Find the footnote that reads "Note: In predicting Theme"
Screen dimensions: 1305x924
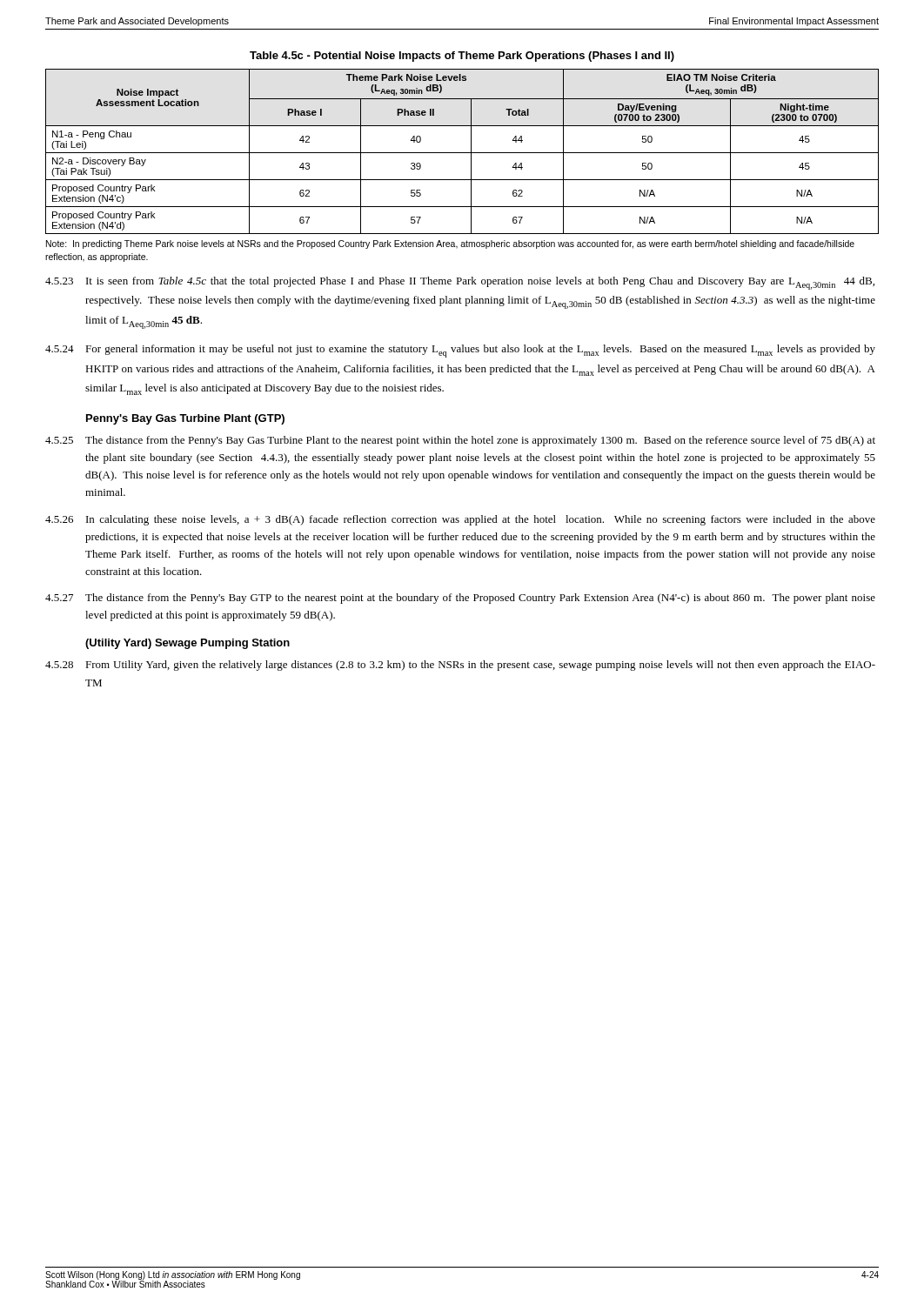click(x=450, y=250)
